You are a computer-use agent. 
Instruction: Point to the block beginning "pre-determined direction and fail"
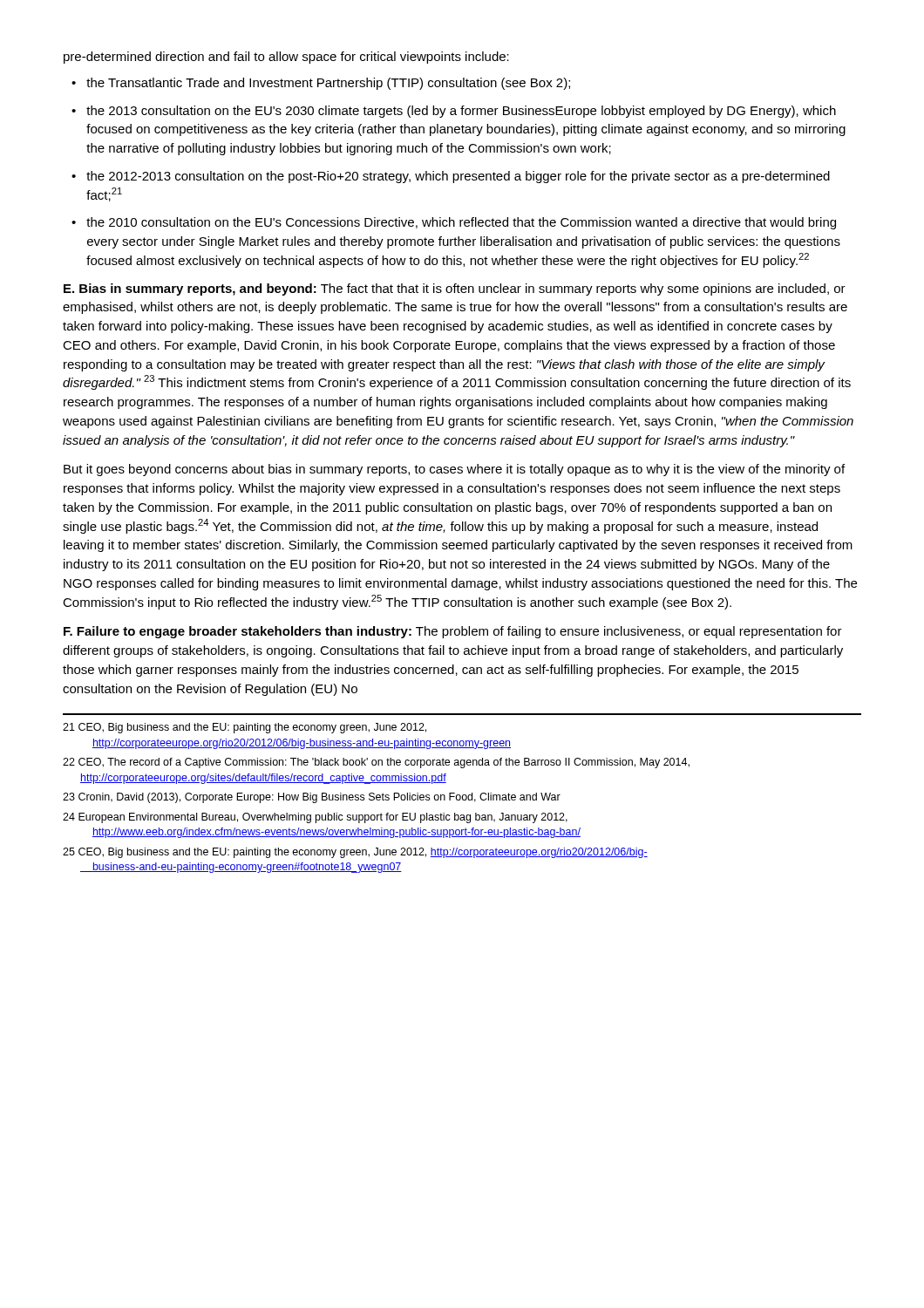286,56
